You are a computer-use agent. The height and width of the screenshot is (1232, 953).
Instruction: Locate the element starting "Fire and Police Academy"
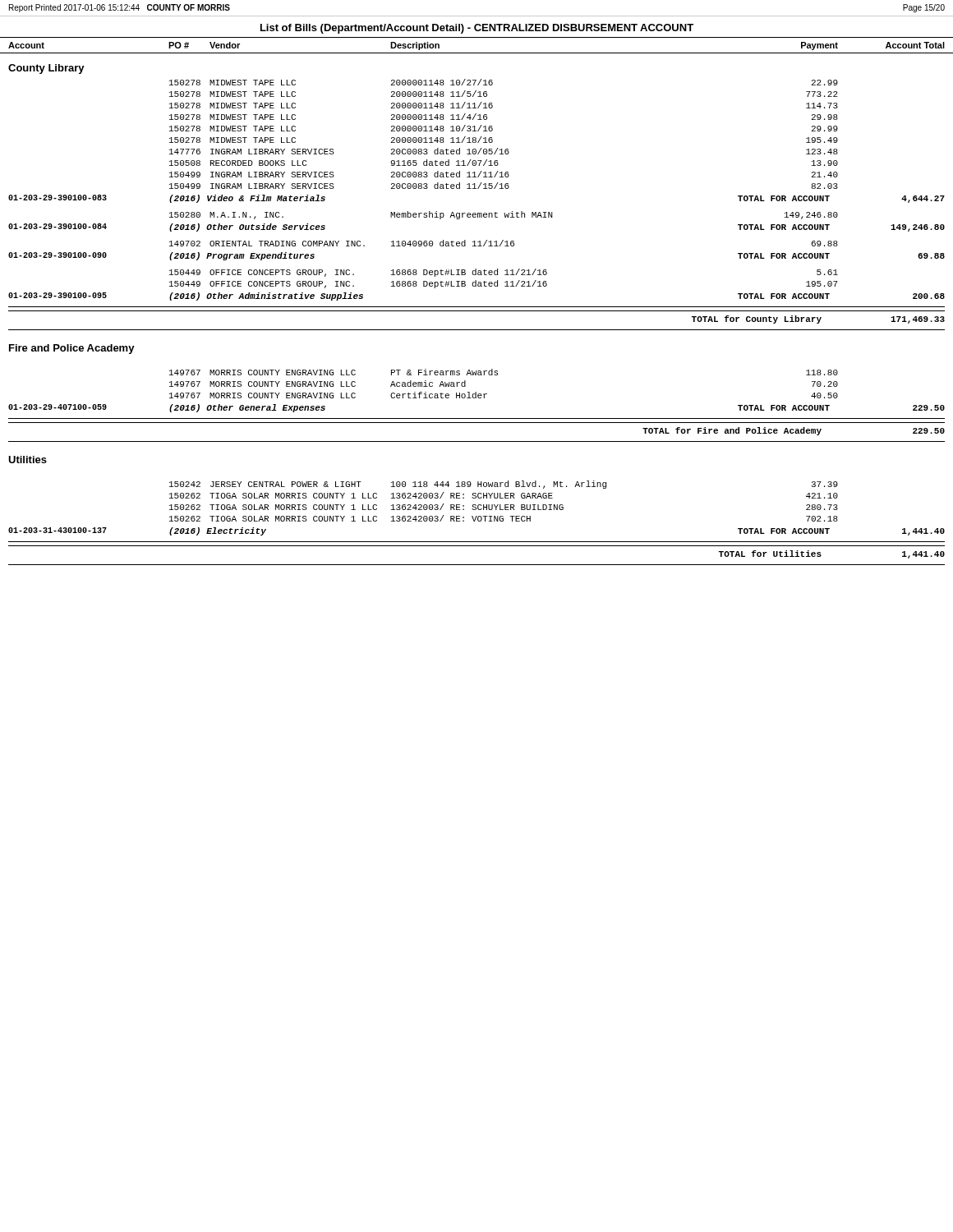[71, 348]
